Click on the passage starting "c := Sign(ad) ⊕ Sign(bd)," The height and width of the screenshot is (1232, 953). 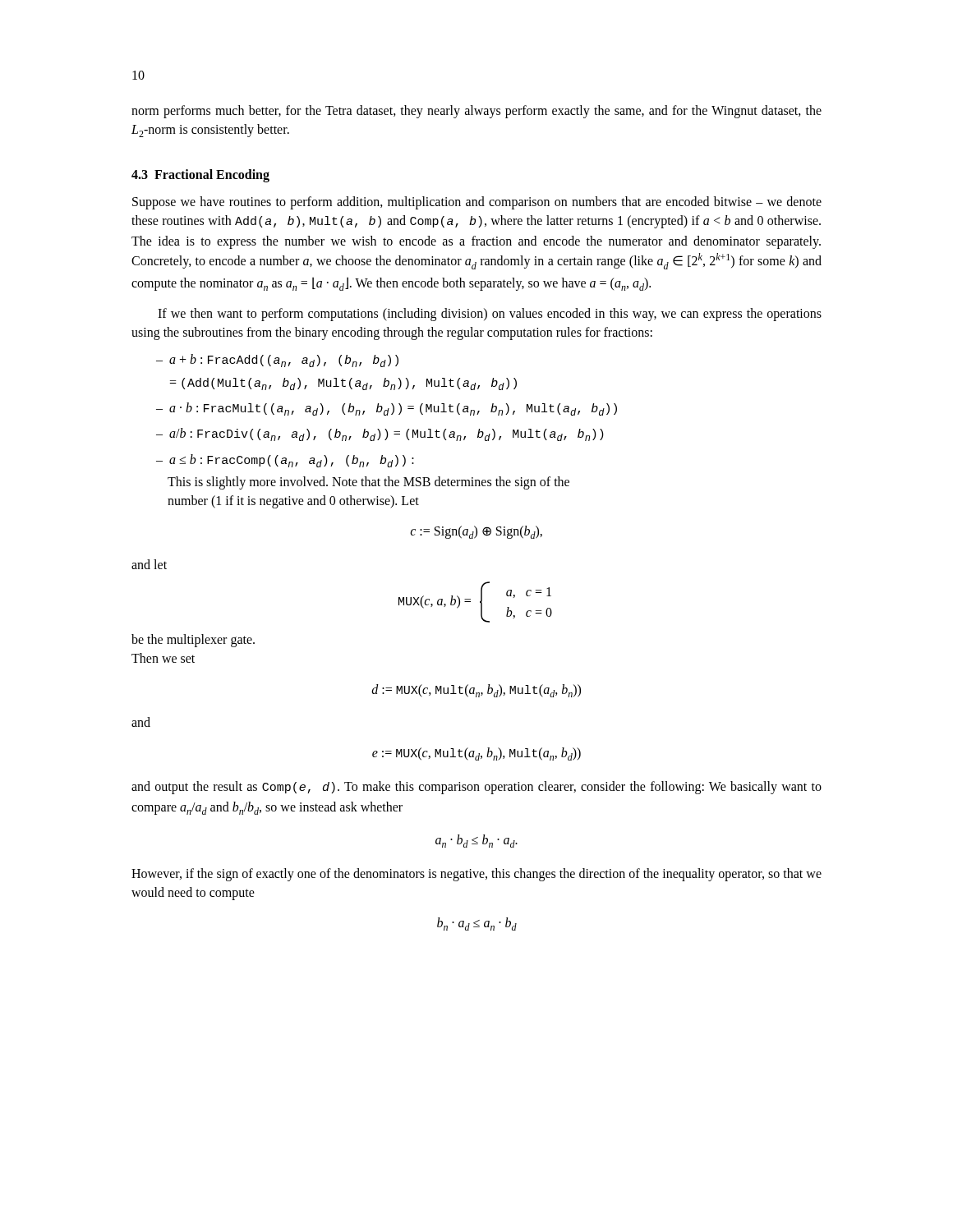(x=476, y=533)
